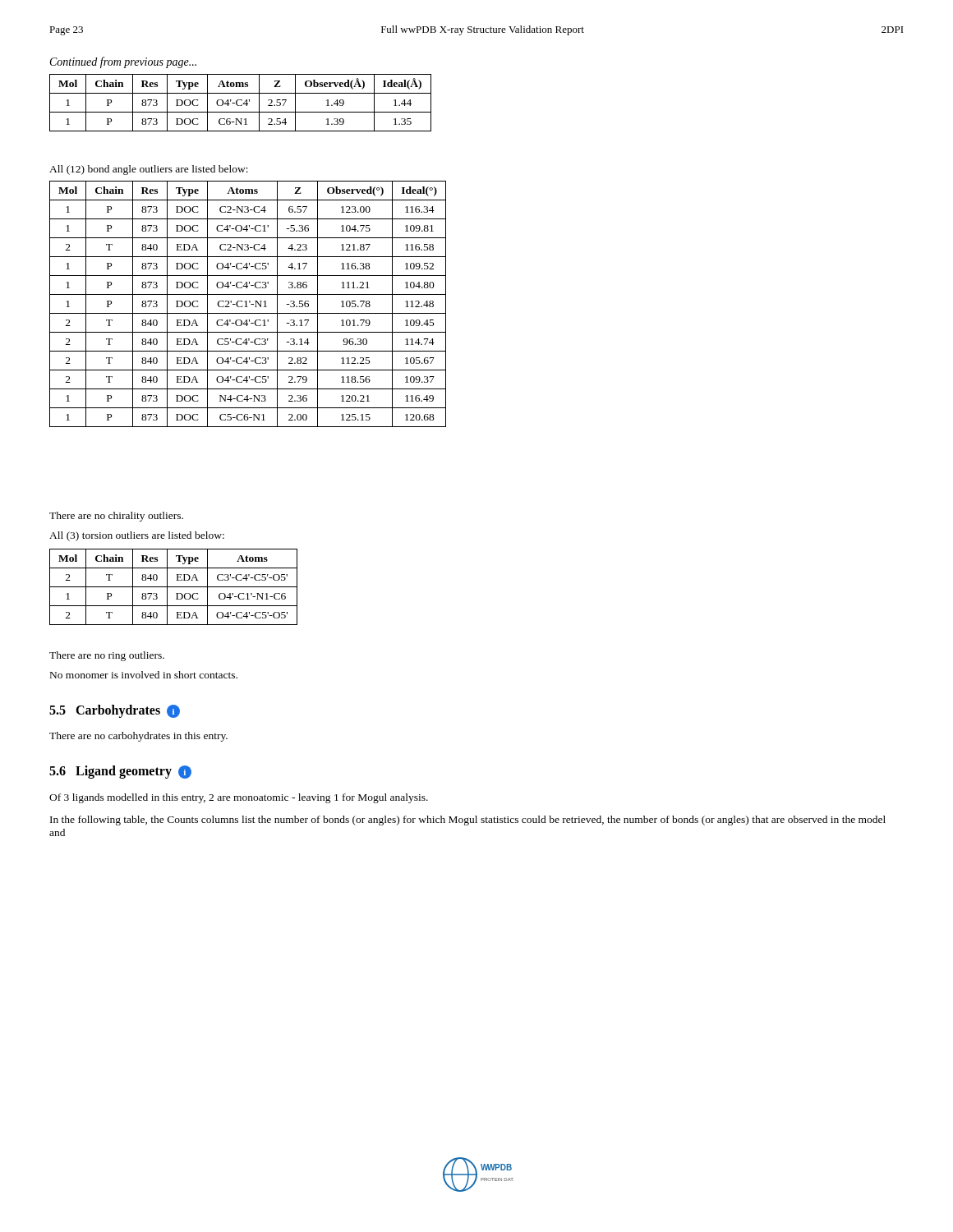Click on the section header containing "5.5 Carbohydrates i"

115,710
